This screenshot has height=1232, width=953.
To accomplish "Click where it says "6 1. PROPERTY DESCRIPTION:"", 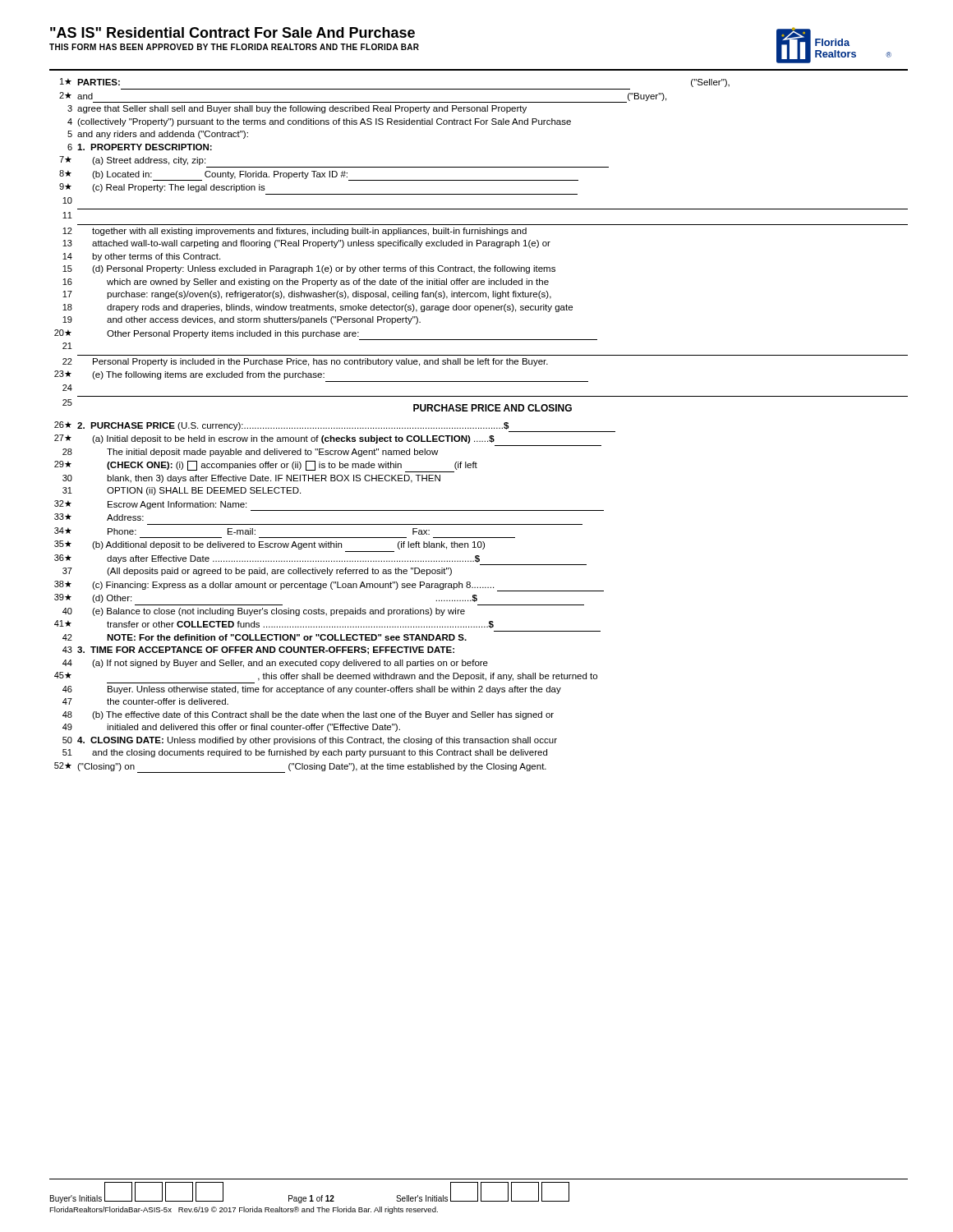I will coord(140,147).
